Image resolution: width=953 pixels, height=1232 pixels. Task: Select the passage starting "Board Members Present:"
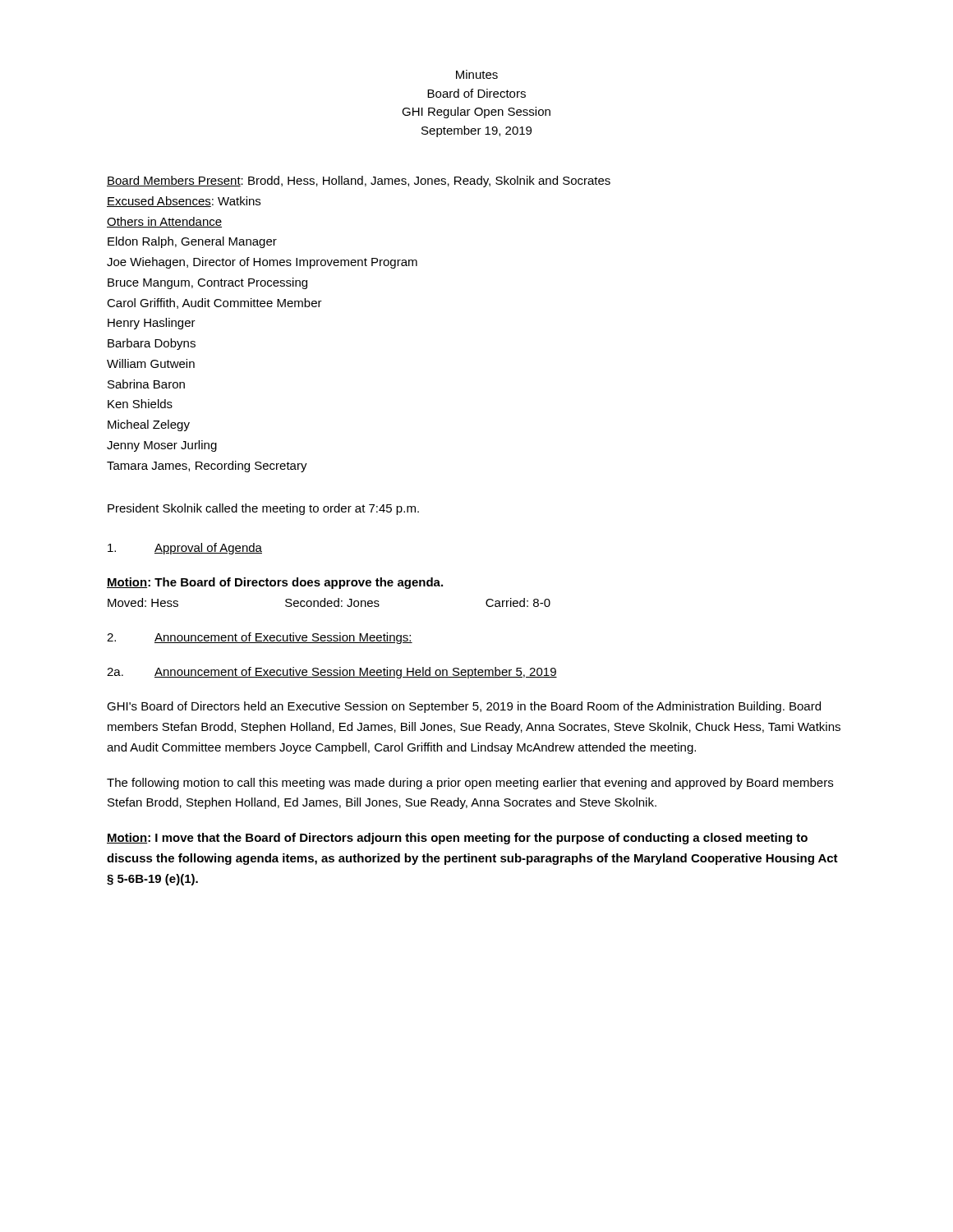click(x=359, y=182)
